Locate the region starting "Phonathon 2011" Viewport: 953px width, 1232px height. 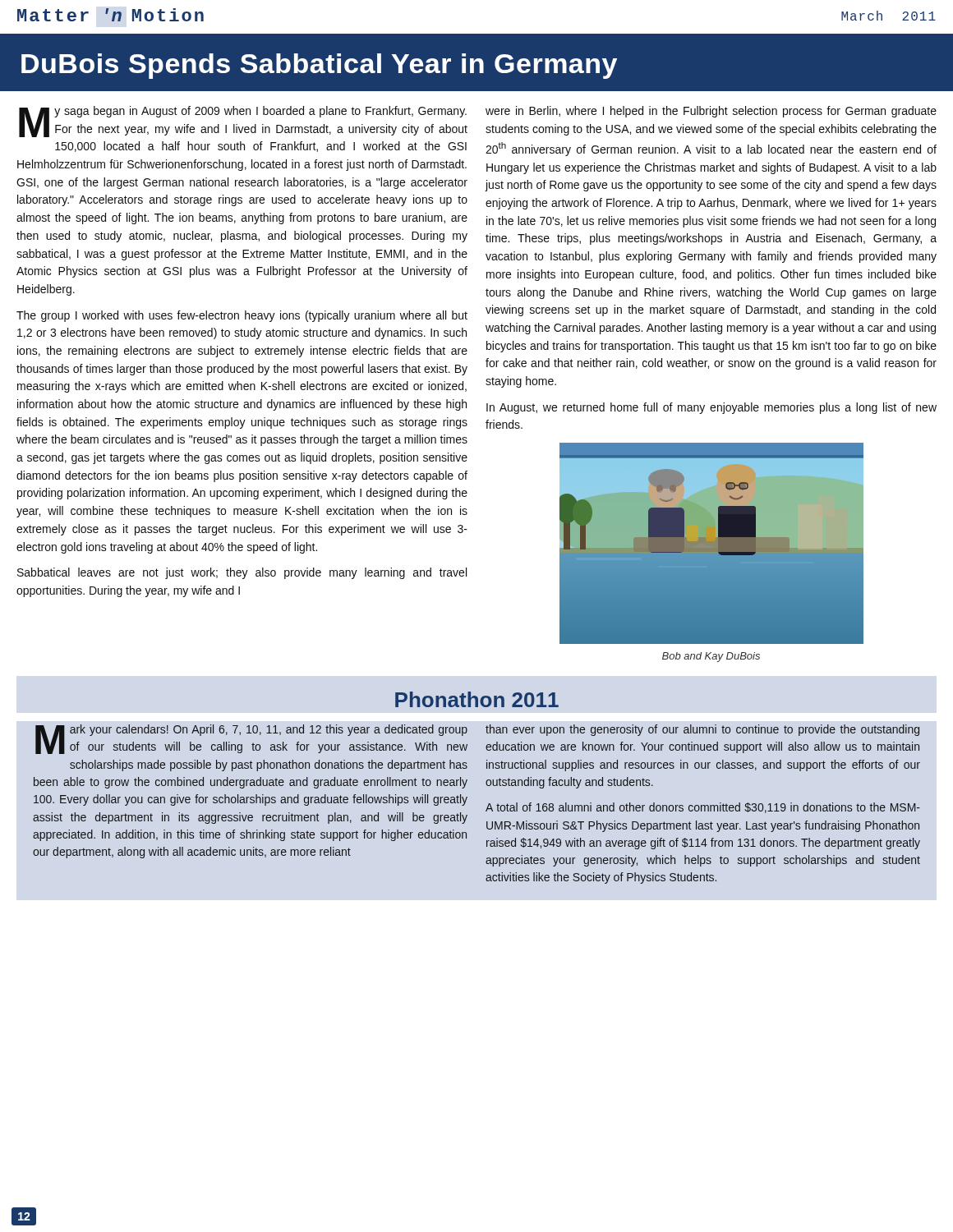point(476,700)
